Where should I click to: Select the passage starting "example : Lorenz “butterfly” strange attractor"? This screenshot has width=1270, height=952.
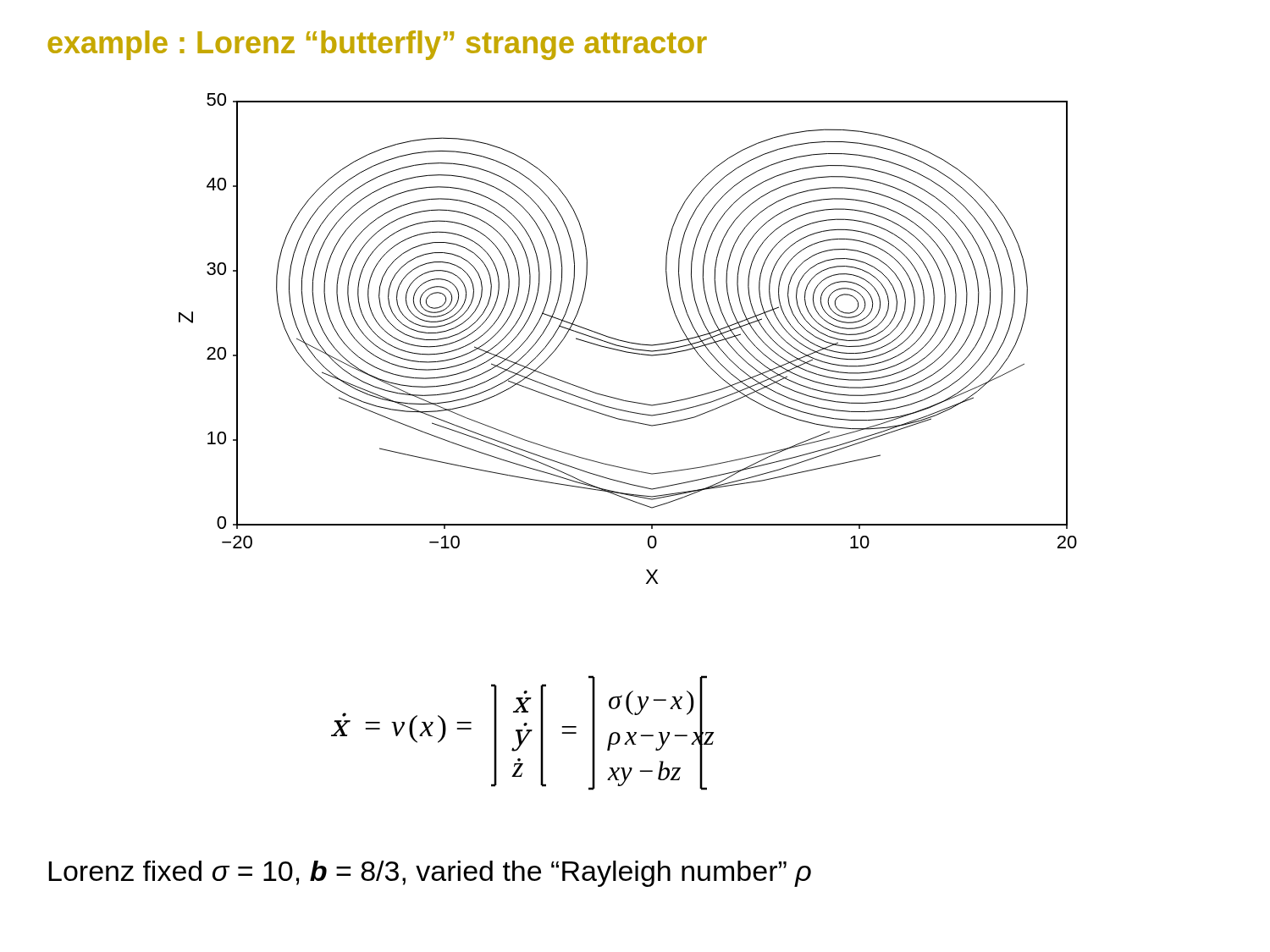(x=377, y=43)
